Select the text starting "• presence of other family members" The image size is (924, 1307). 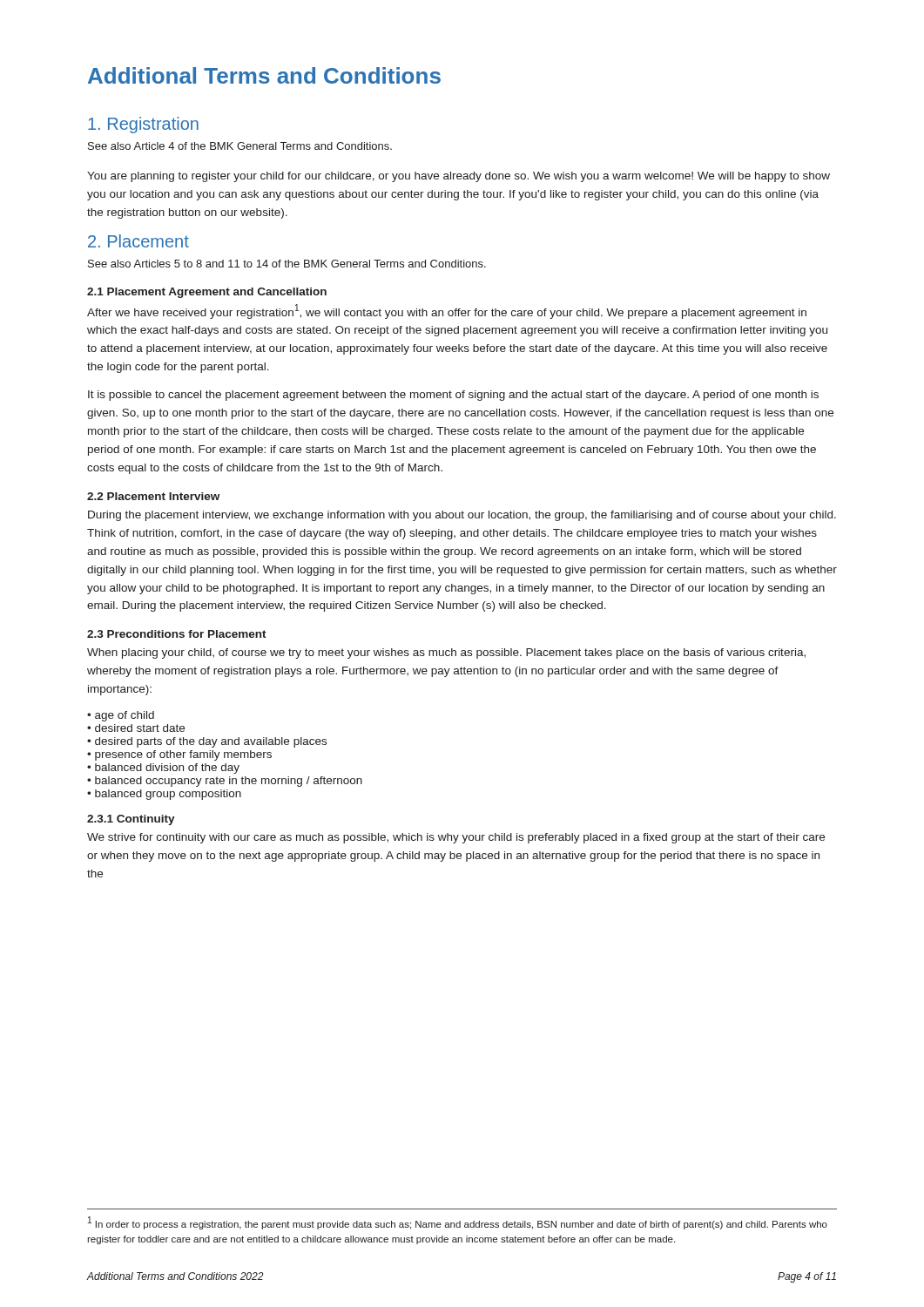(x=180, y=754)
